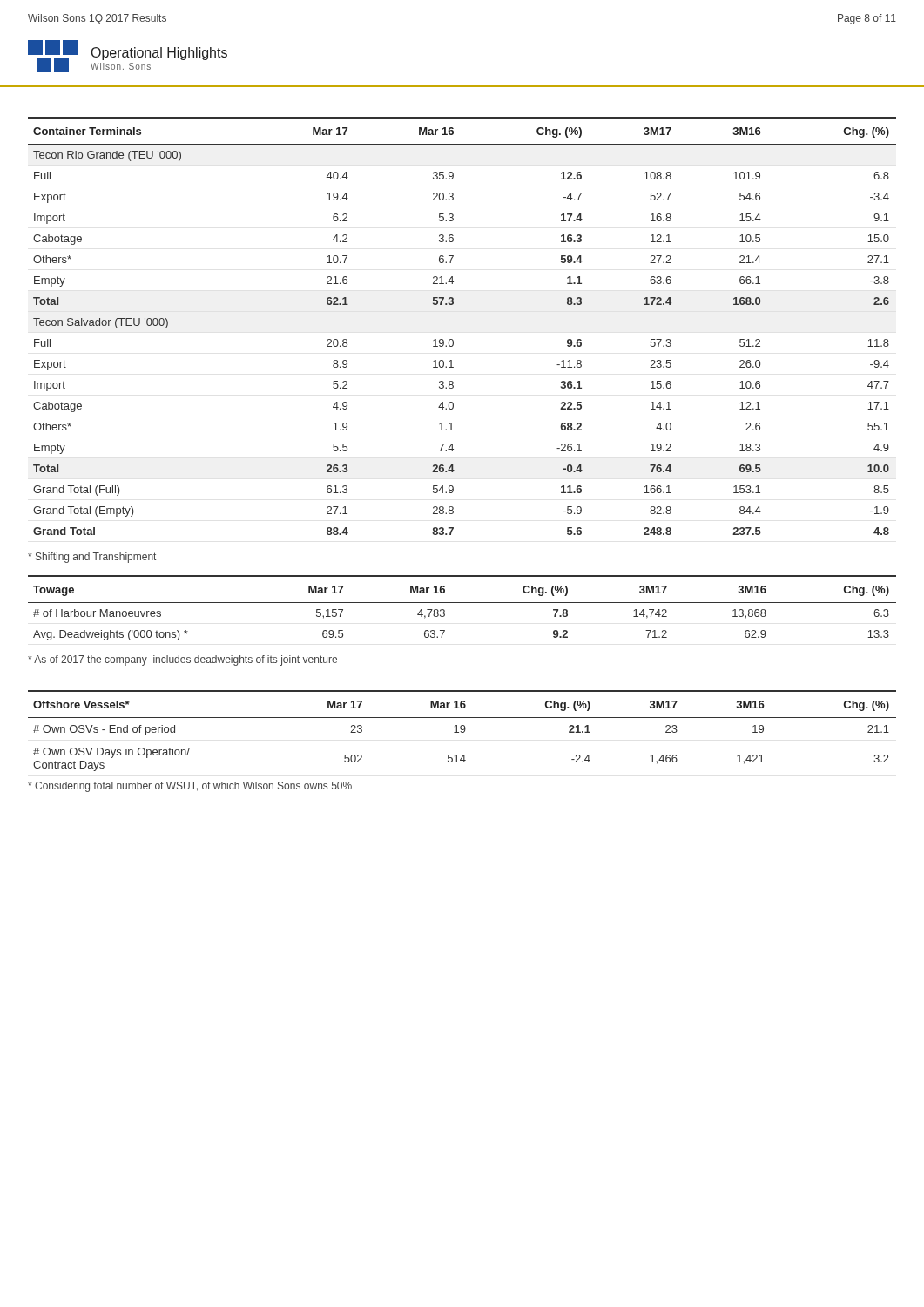The image size is (924, 1307).
Task: Find the section header
Action: [128, 58]
